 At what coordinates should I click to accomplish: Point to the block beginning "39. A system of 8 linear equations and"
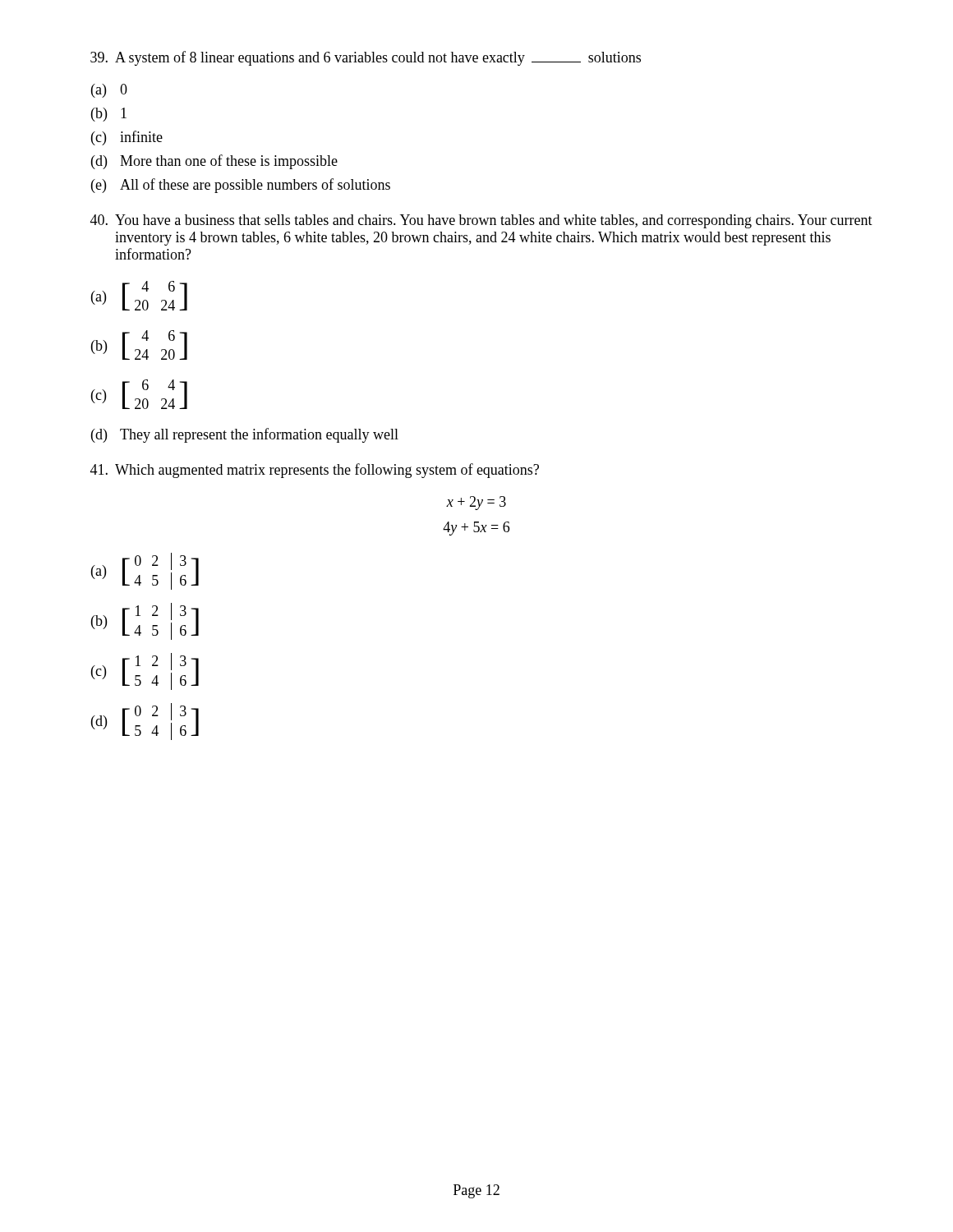pos(476,58)
